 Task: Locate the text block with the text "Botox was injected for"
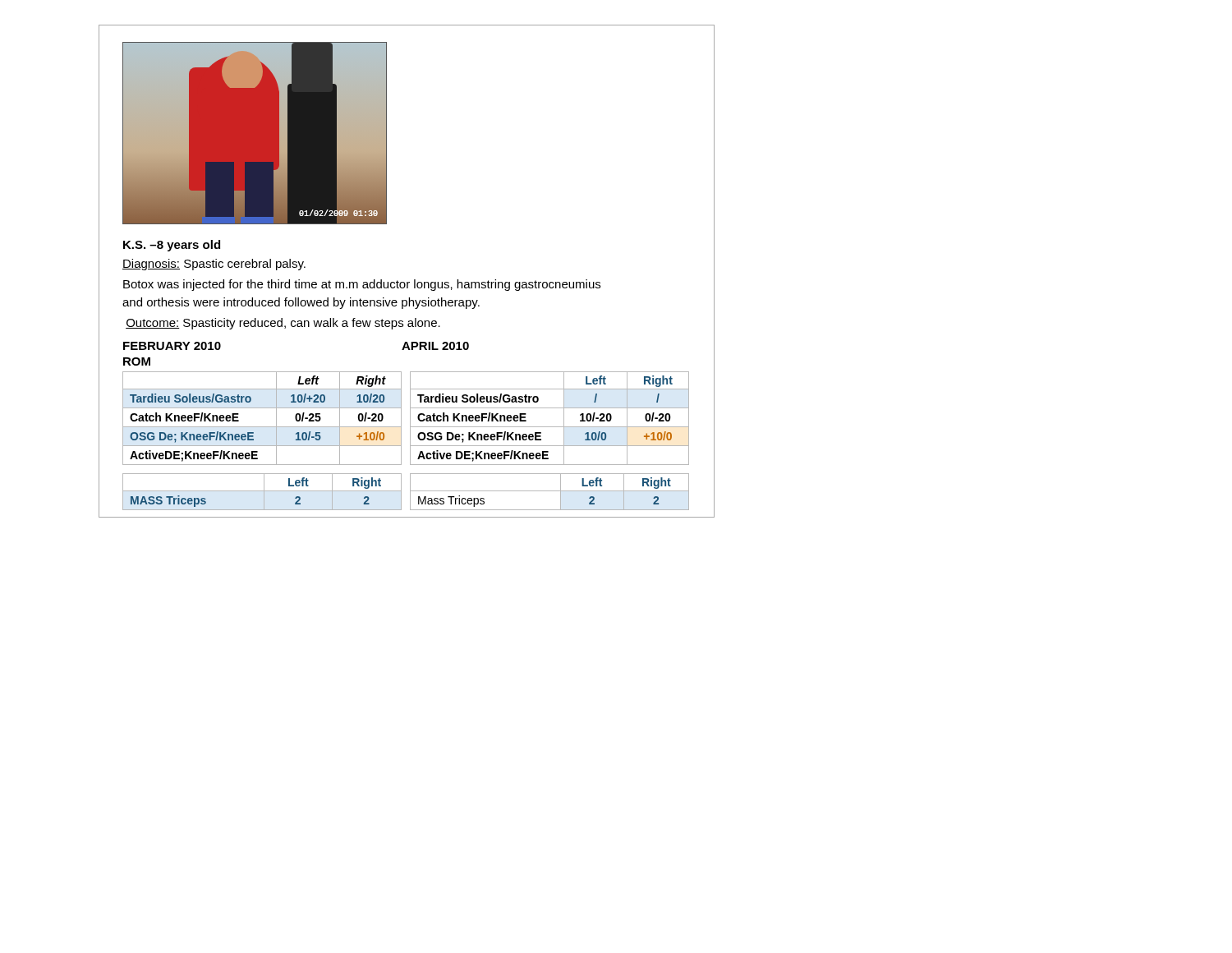point(362,293)
